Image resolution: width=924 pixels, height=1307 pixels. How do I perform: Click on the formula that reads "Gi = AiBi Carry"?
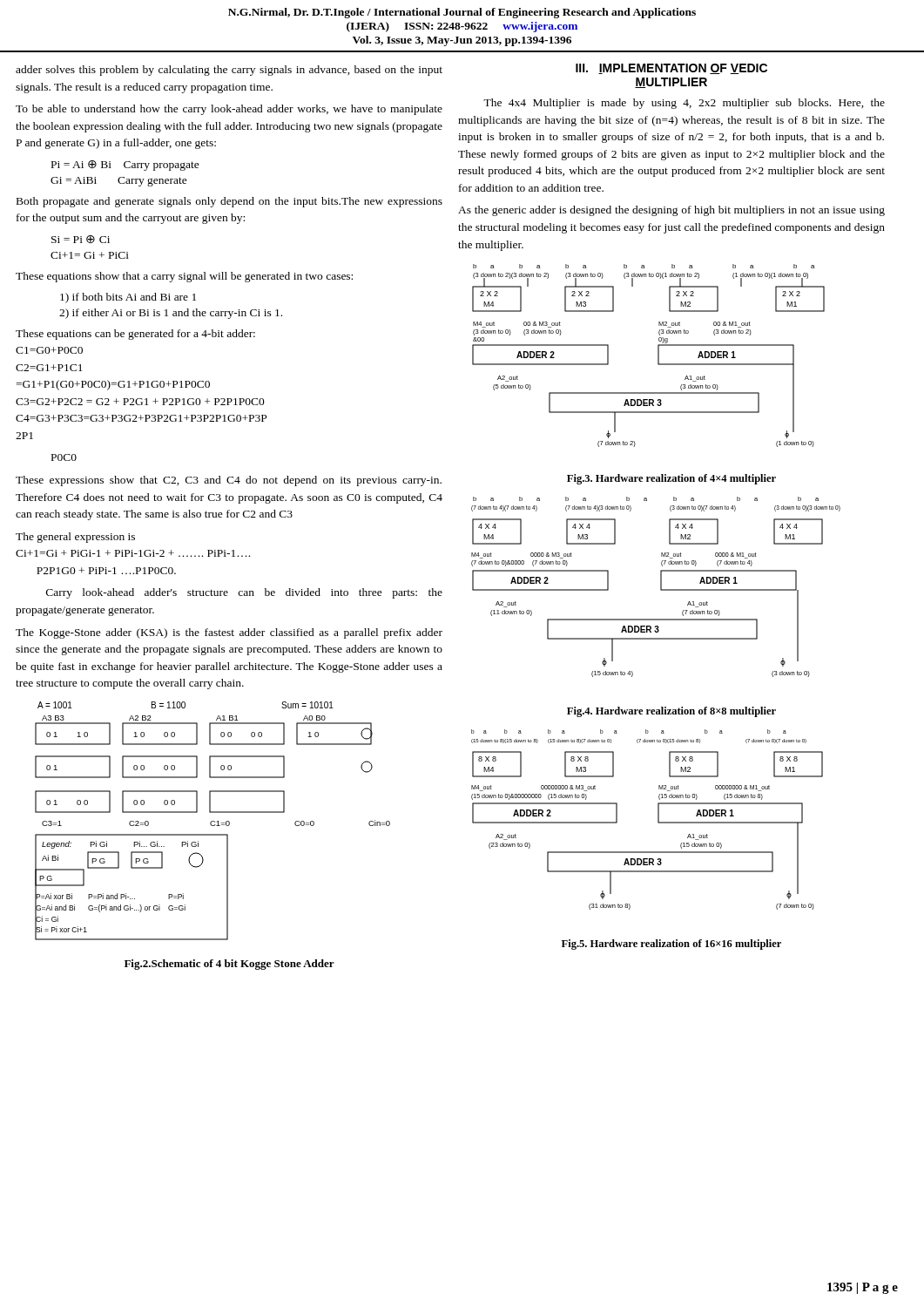[119, 180]
